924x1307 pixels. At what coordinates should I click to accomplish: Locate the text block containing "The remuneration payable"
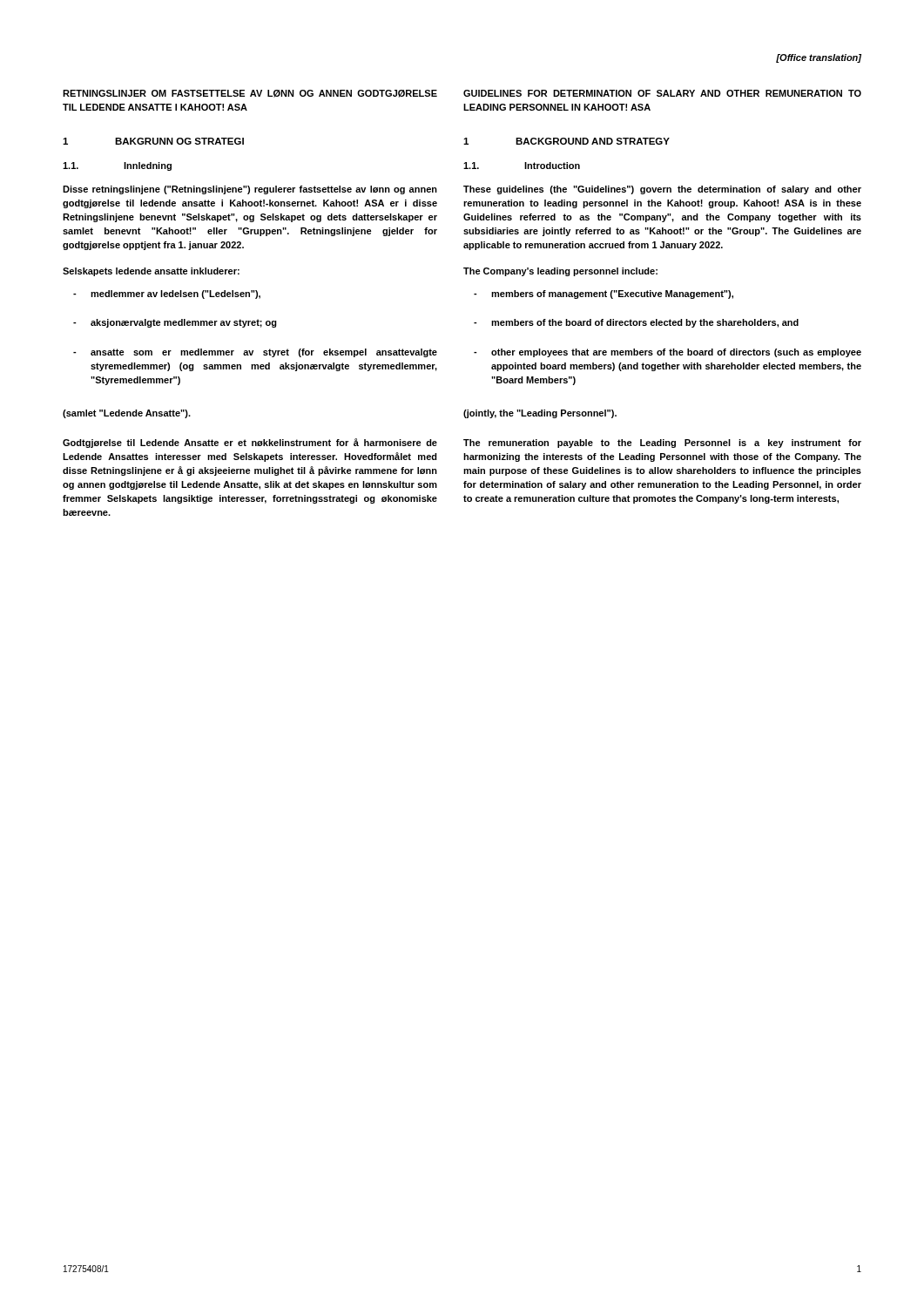click(662, 471)
